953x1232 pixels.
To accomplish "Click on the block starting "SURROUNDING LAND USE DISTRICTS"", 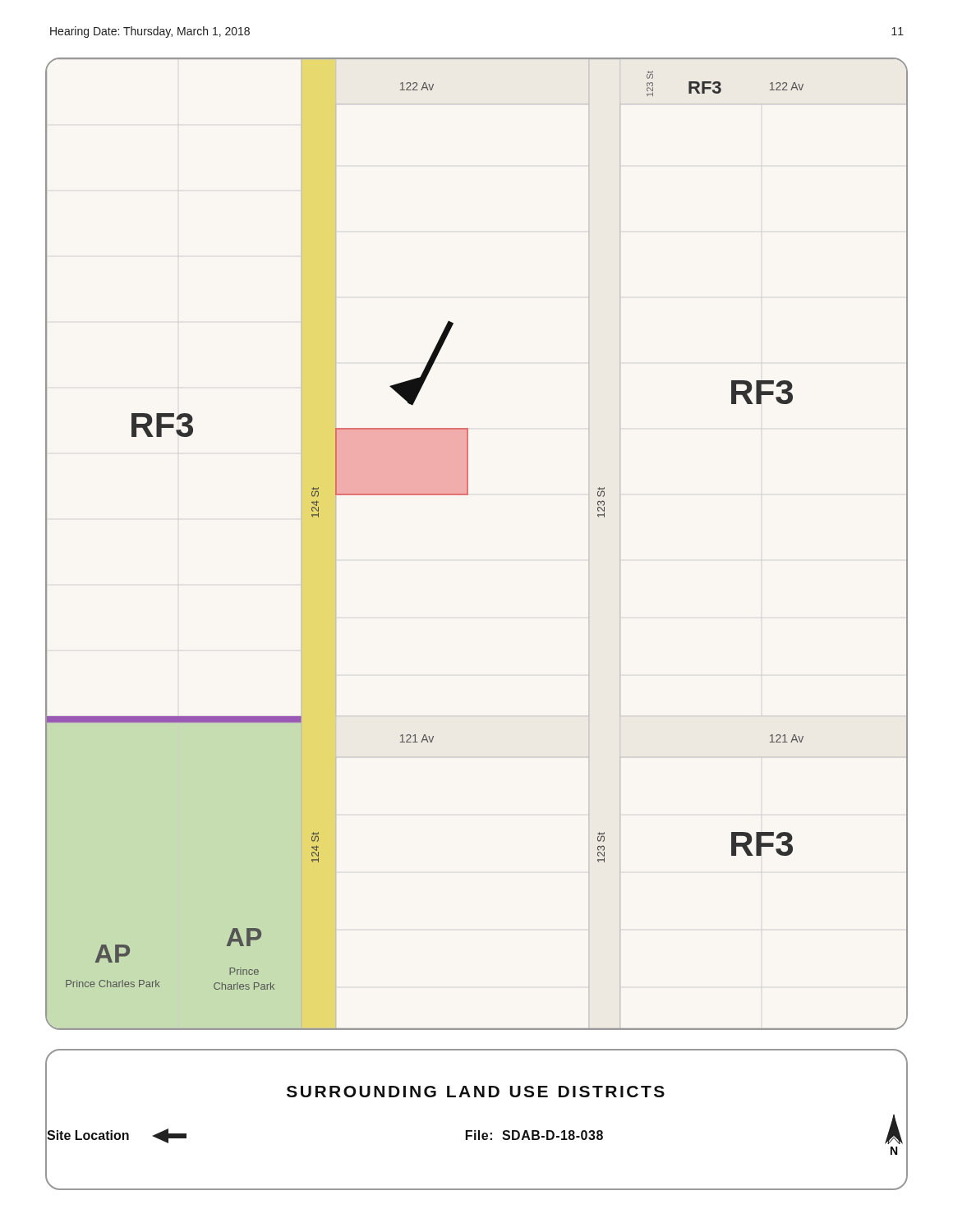I will click(476, 1091).
